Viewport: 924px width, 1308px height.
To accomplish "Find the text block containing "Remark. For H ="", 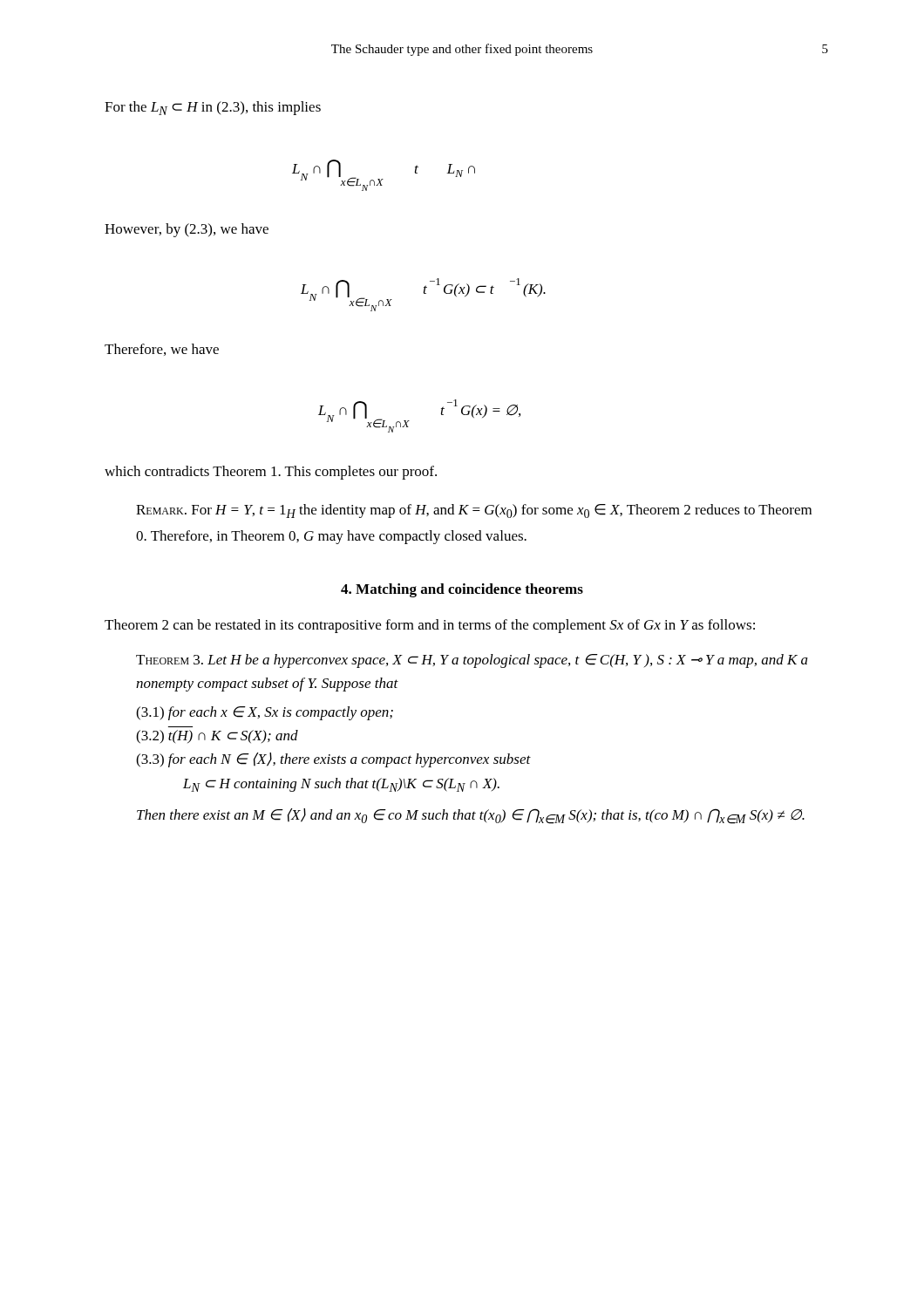I will (474, 523).
